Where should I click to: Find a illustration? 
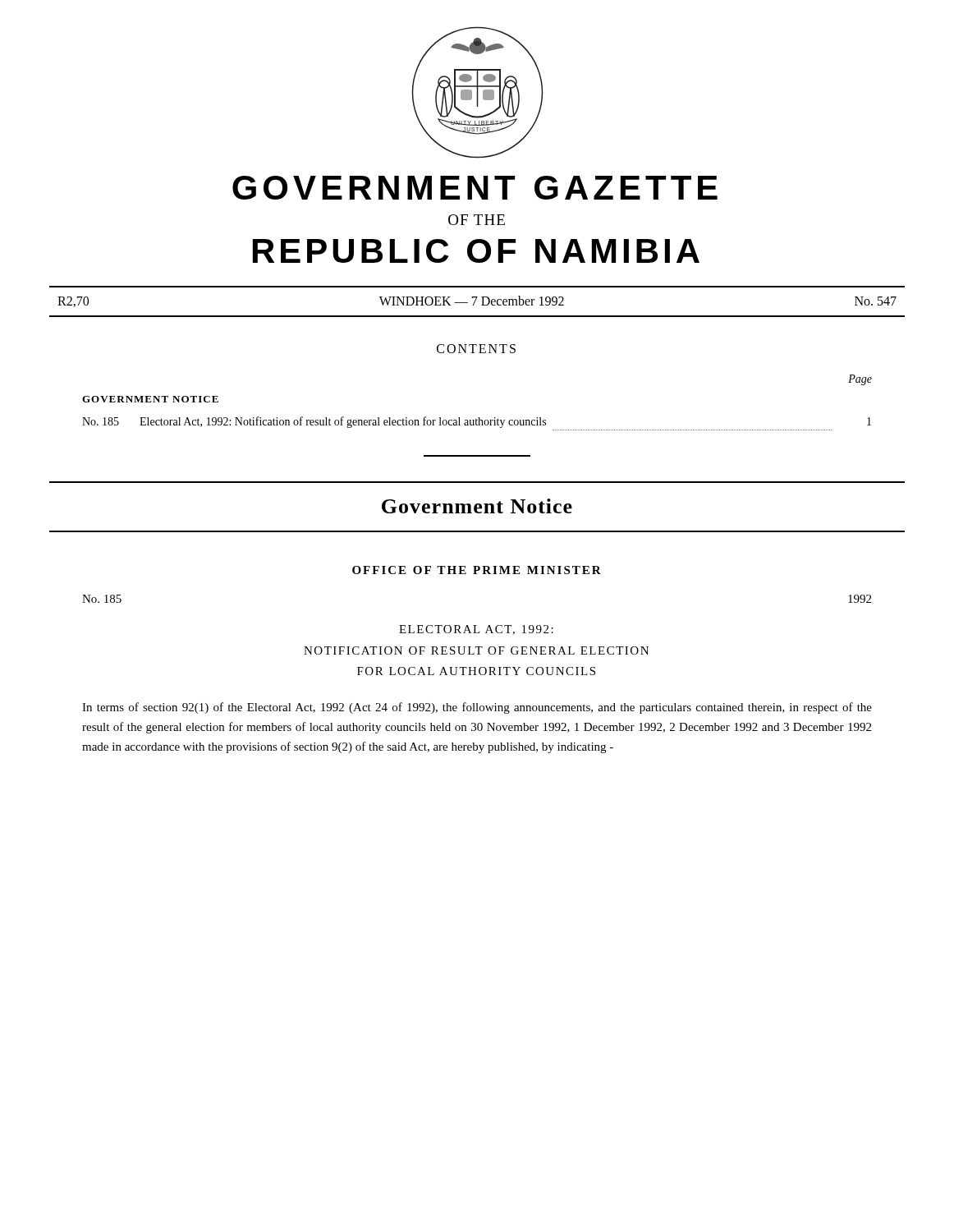pyautogui.click(x=477, y=80)
